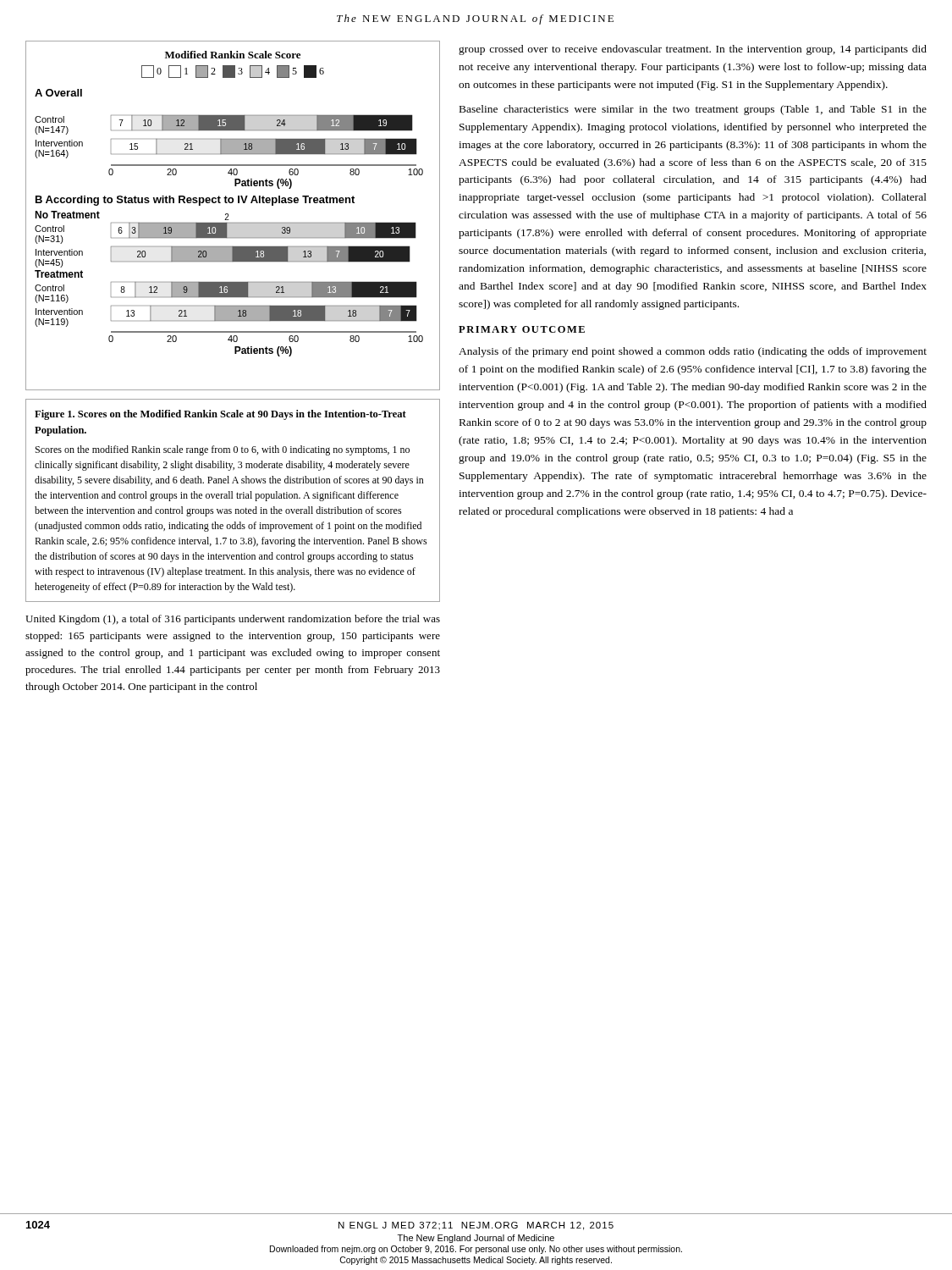The height and width of the screenshot is (1270, 952).
Task: Click on the text block with the text "group crossed over to receive endovascular"
Action: [x=693, y=177]
